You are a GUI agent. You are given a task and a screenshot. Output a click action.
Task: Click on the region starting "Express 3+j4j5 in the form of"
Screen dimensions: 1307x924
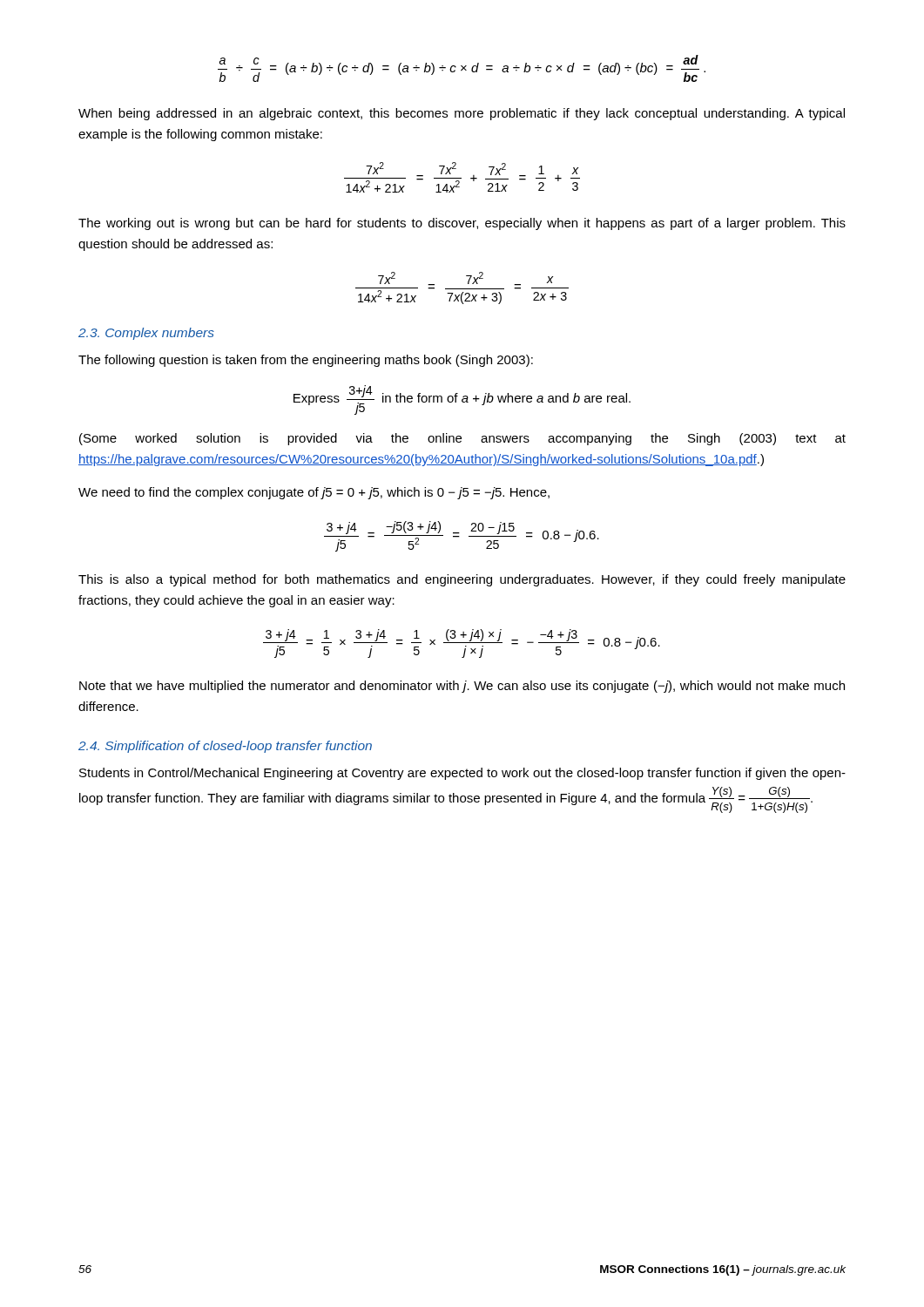point(462,399)
